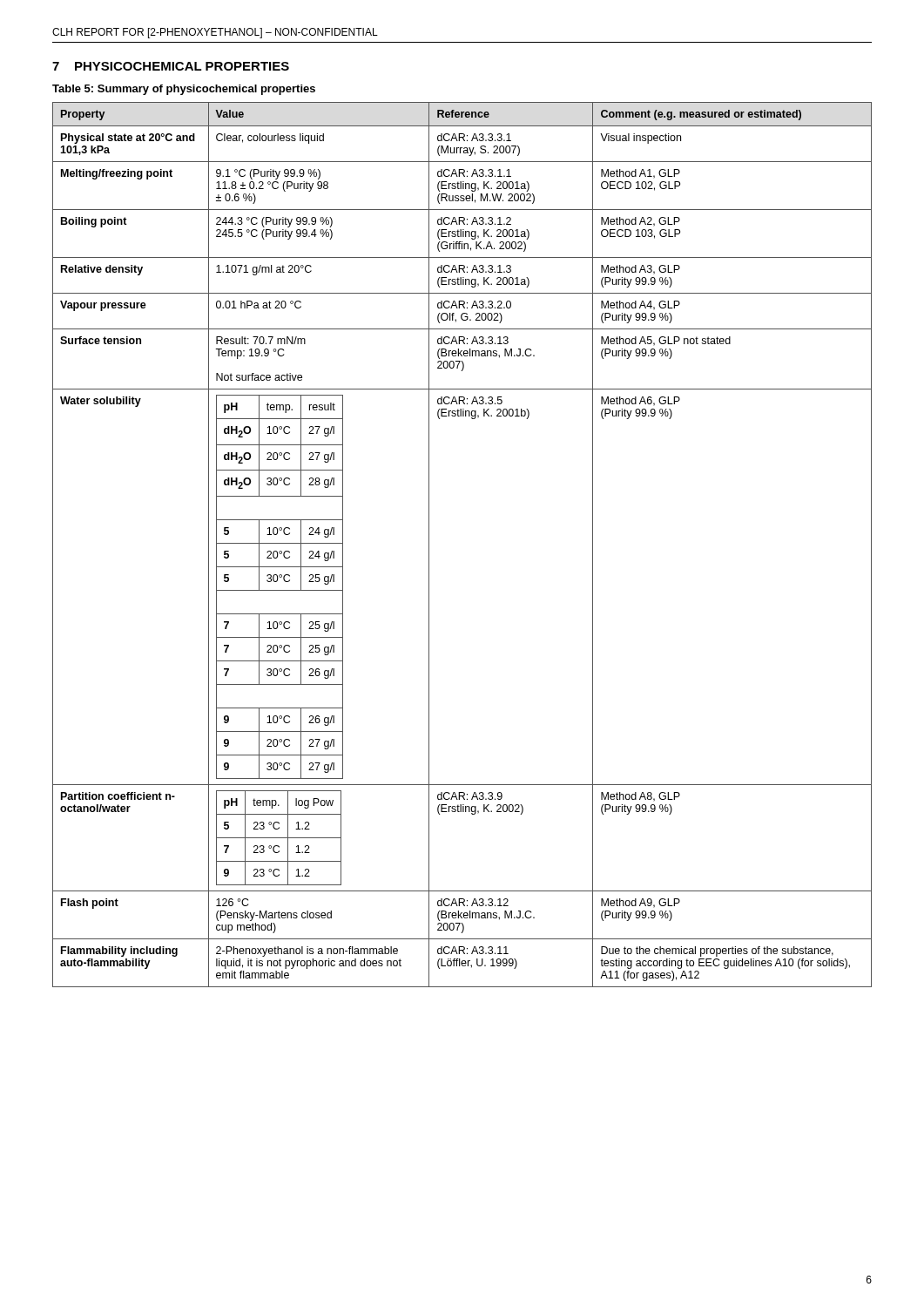This screenshot has width=924, height=1307.
Task: Click on the table containing "dCAR: A3.3.1.3 (Erstling,"
Action: [462, 544]
